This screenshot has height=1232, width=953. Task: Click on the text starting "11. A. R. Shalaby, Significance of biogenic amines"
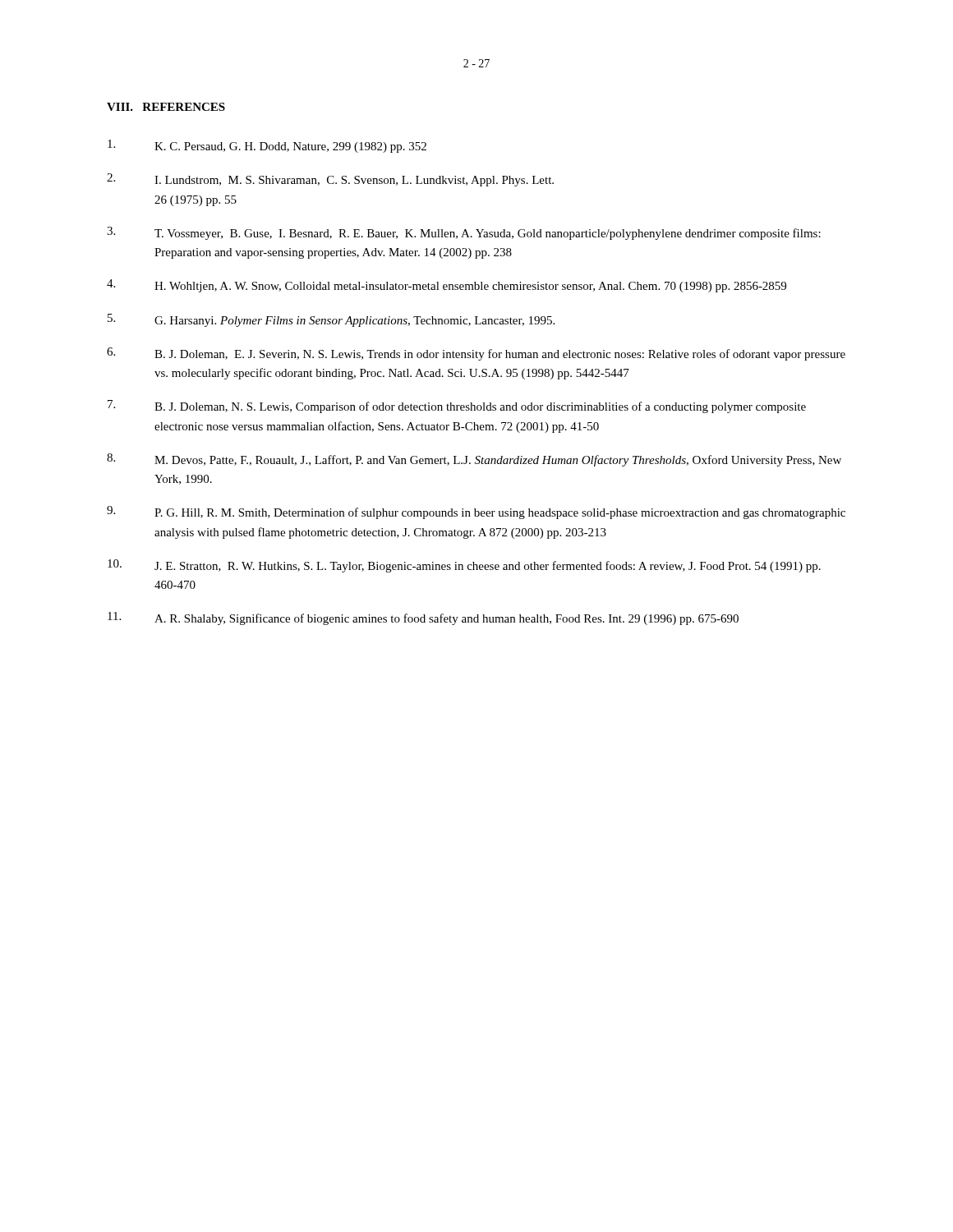(423, 619)
